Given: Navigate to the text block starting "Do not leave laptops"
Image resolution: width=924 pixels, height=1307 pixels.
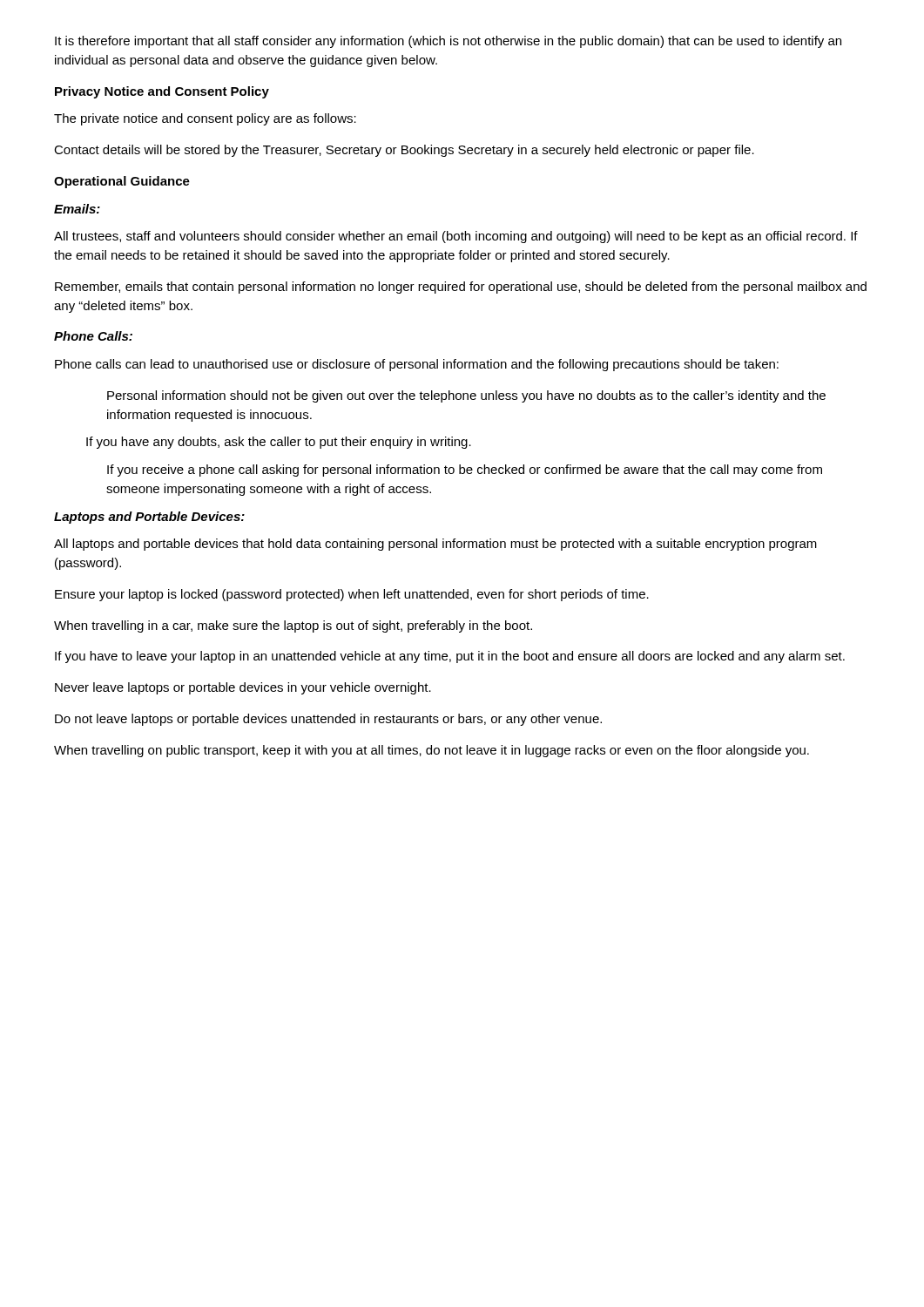Looking at the screenshot, I should 328,718.
